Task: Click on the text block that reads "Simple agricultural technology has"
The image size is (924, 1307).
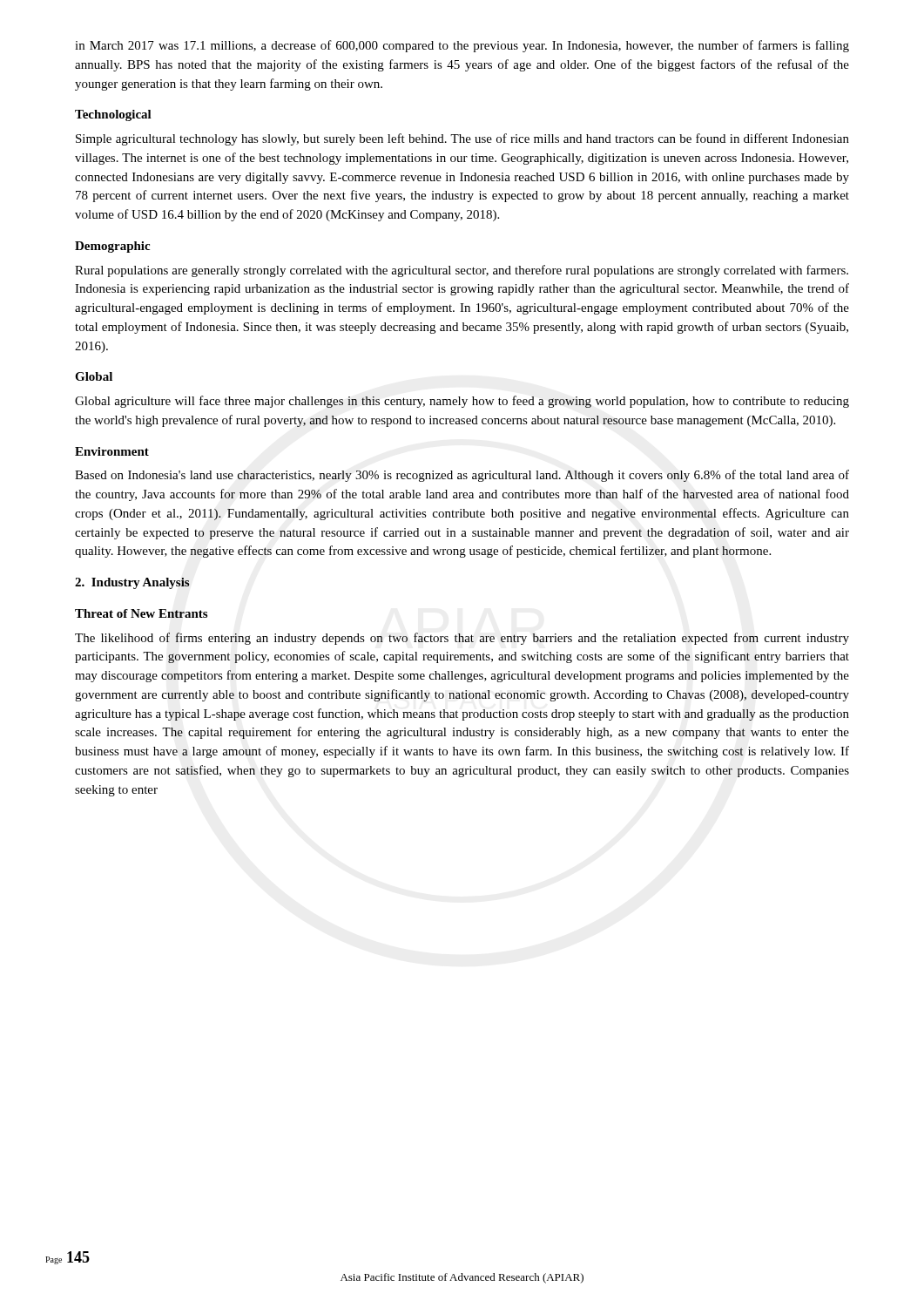Action: coord(462,177)
